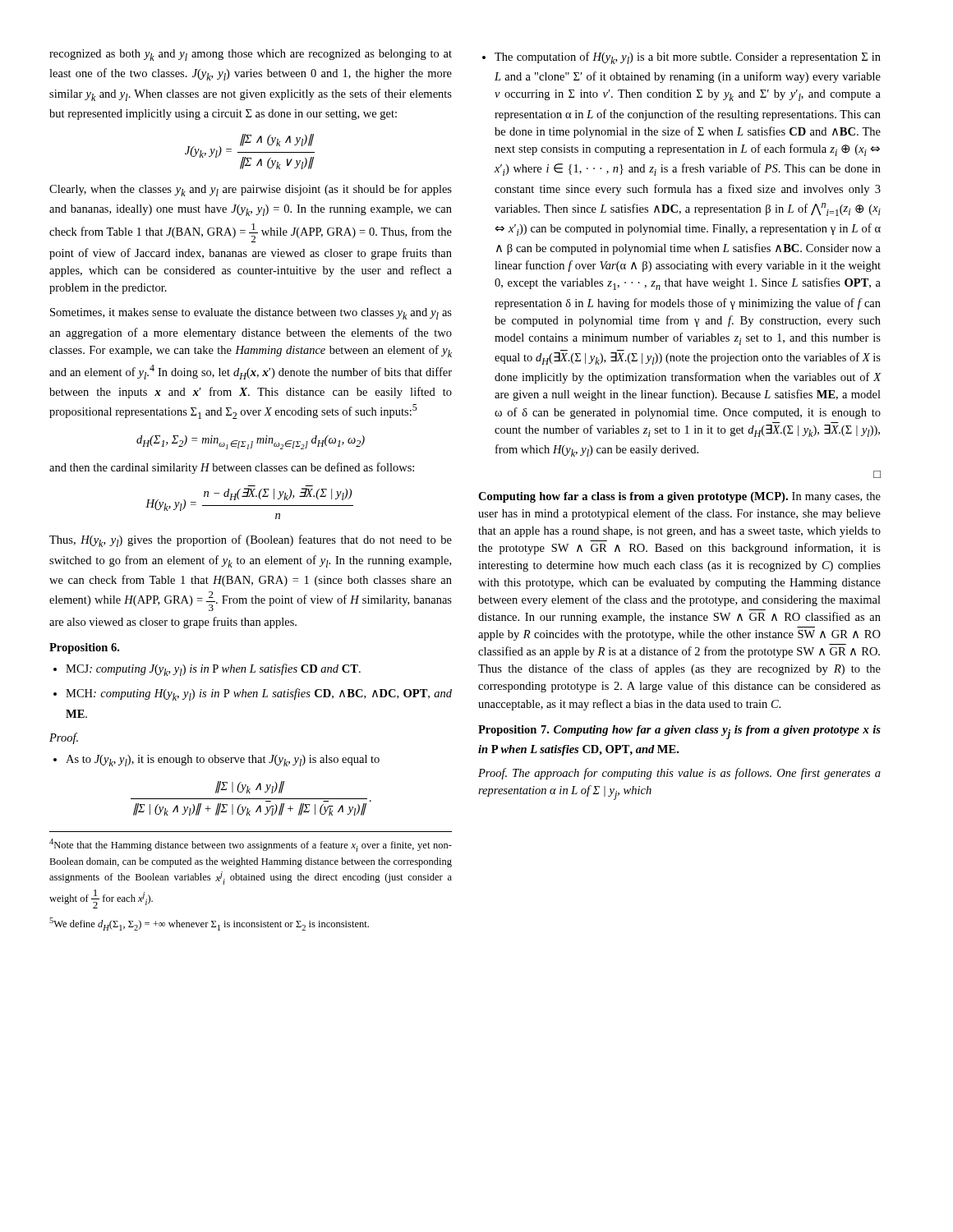Image resolution: width=953 pixels, height=1232 pixels.
Task: Locate the block of text that opens with "Proof. As to"
Action: [x=251, y=750]
